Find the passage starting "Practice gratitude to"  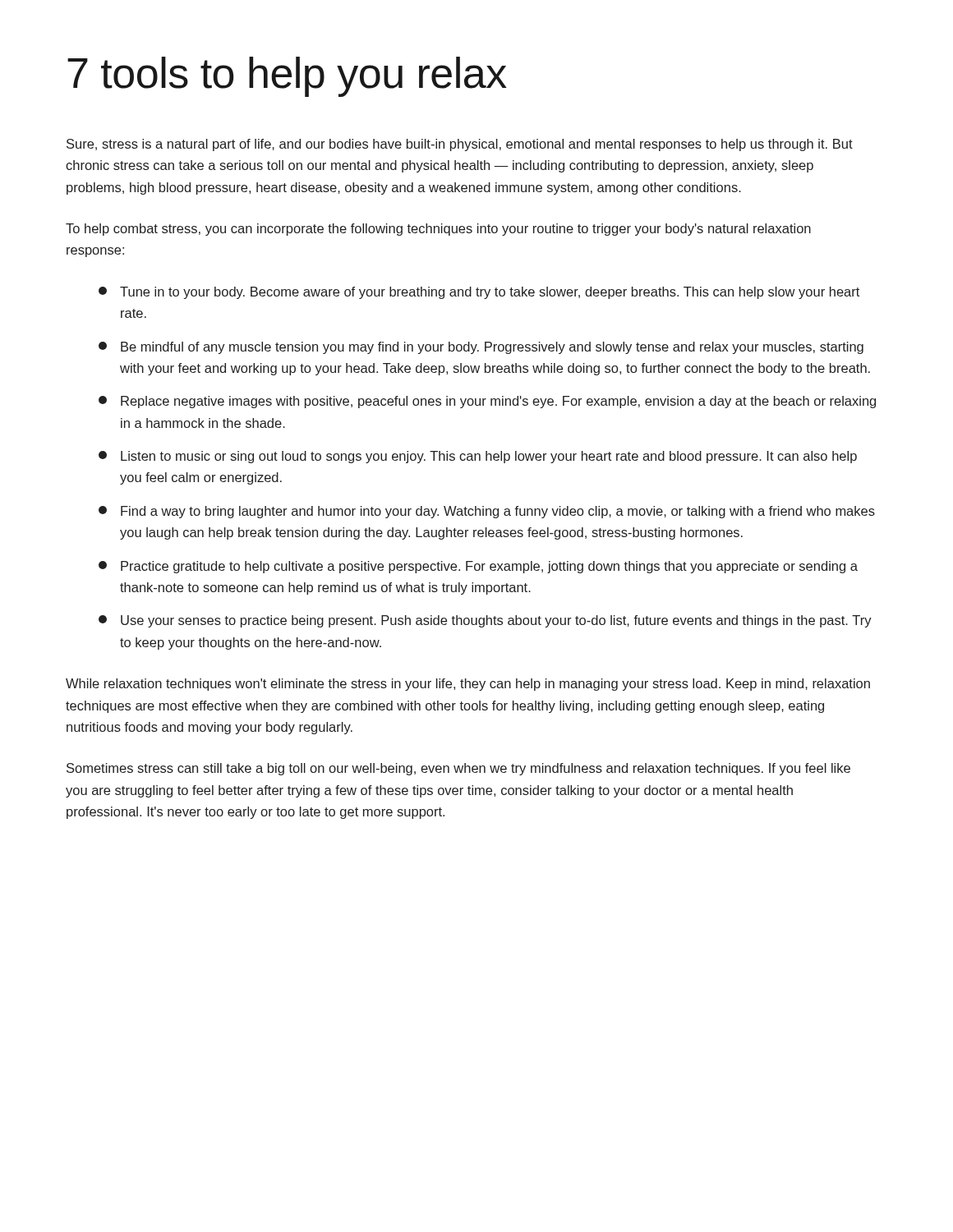tap(489, 577)
